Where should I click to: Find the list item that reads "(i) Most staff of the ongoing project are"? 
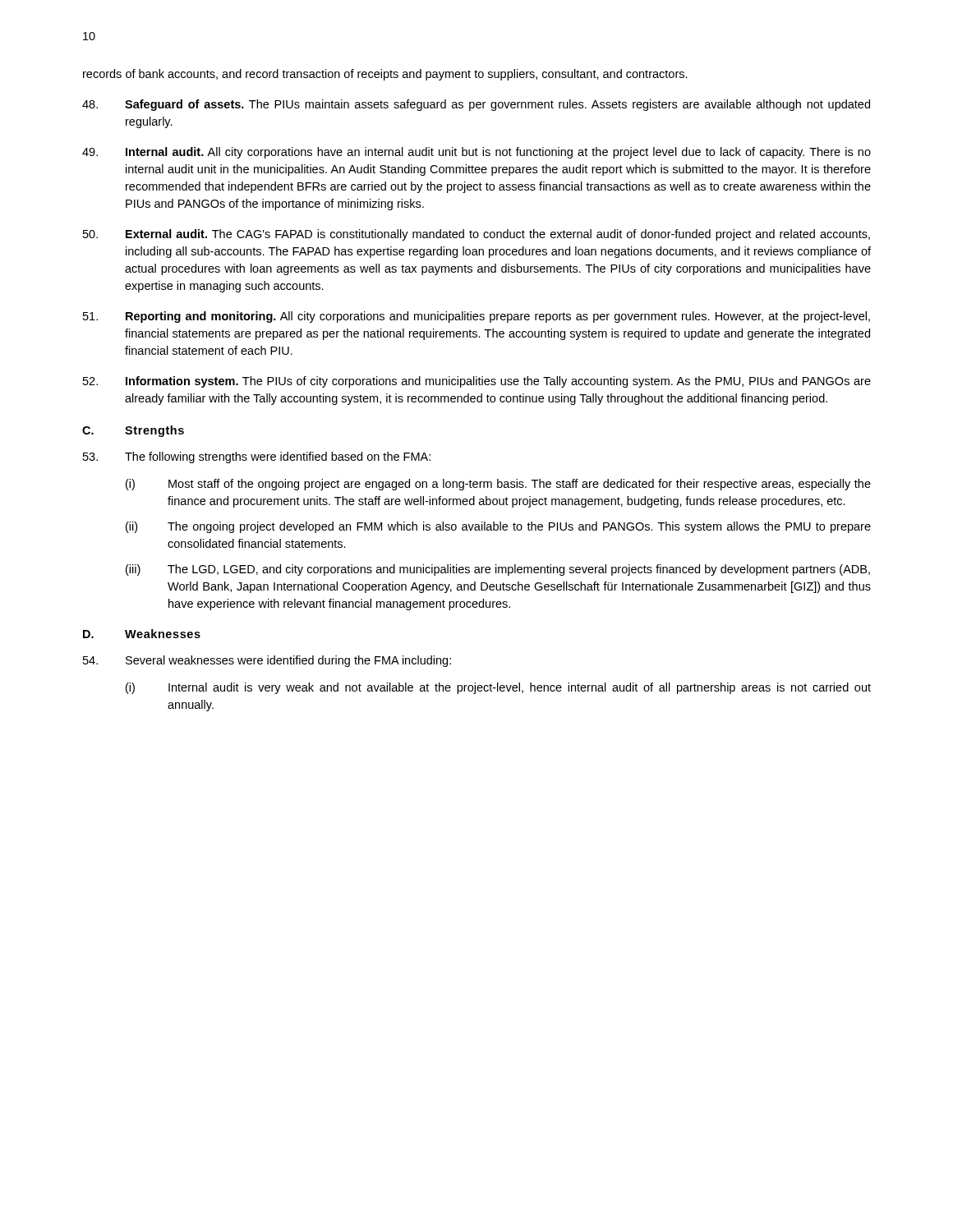498,493
